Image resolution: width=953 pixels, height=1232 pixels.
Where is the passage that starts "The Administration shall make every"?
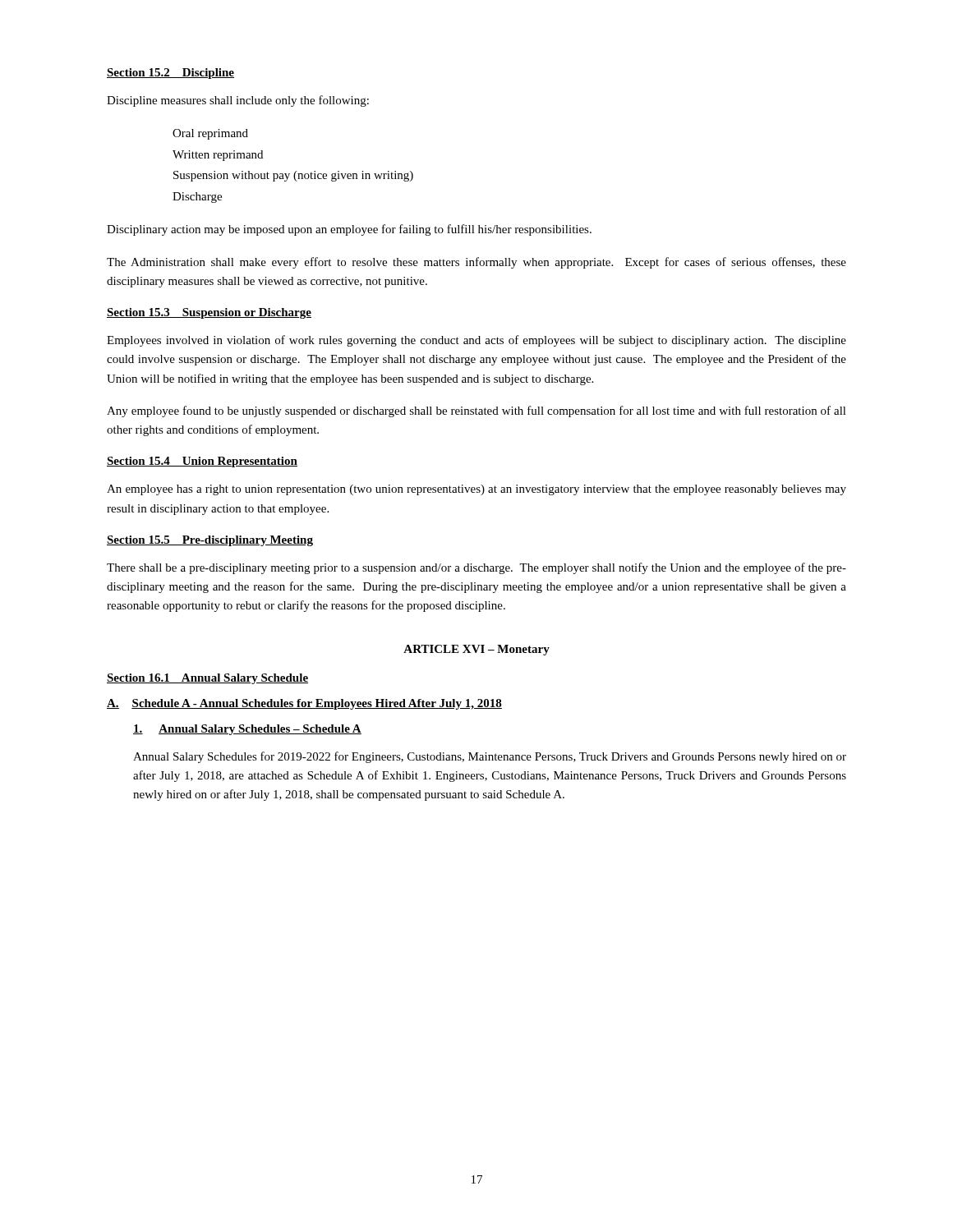pos(476,271)
